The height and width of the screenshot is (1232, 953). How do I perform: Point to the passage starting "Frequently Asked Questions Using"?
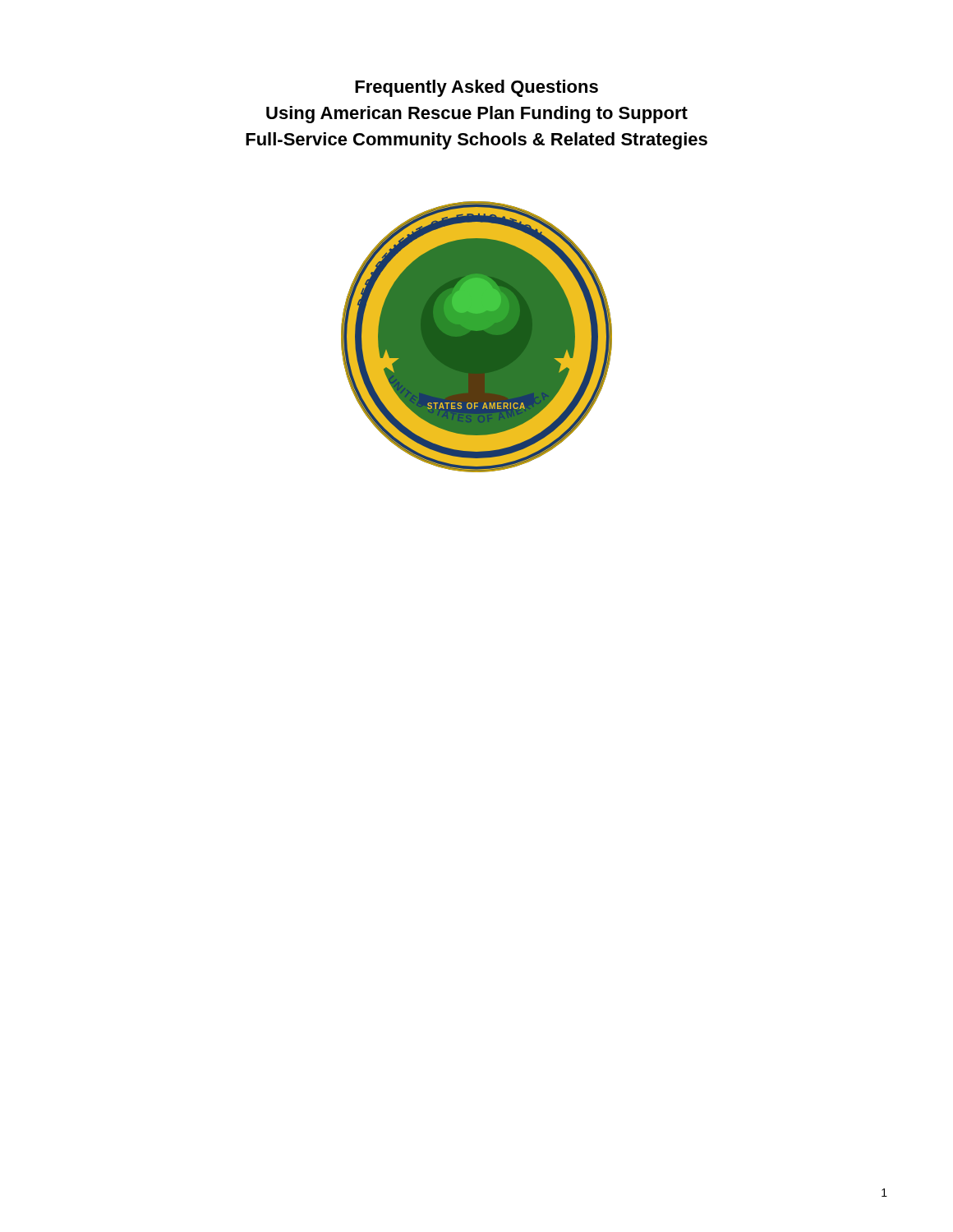[476, 113]
